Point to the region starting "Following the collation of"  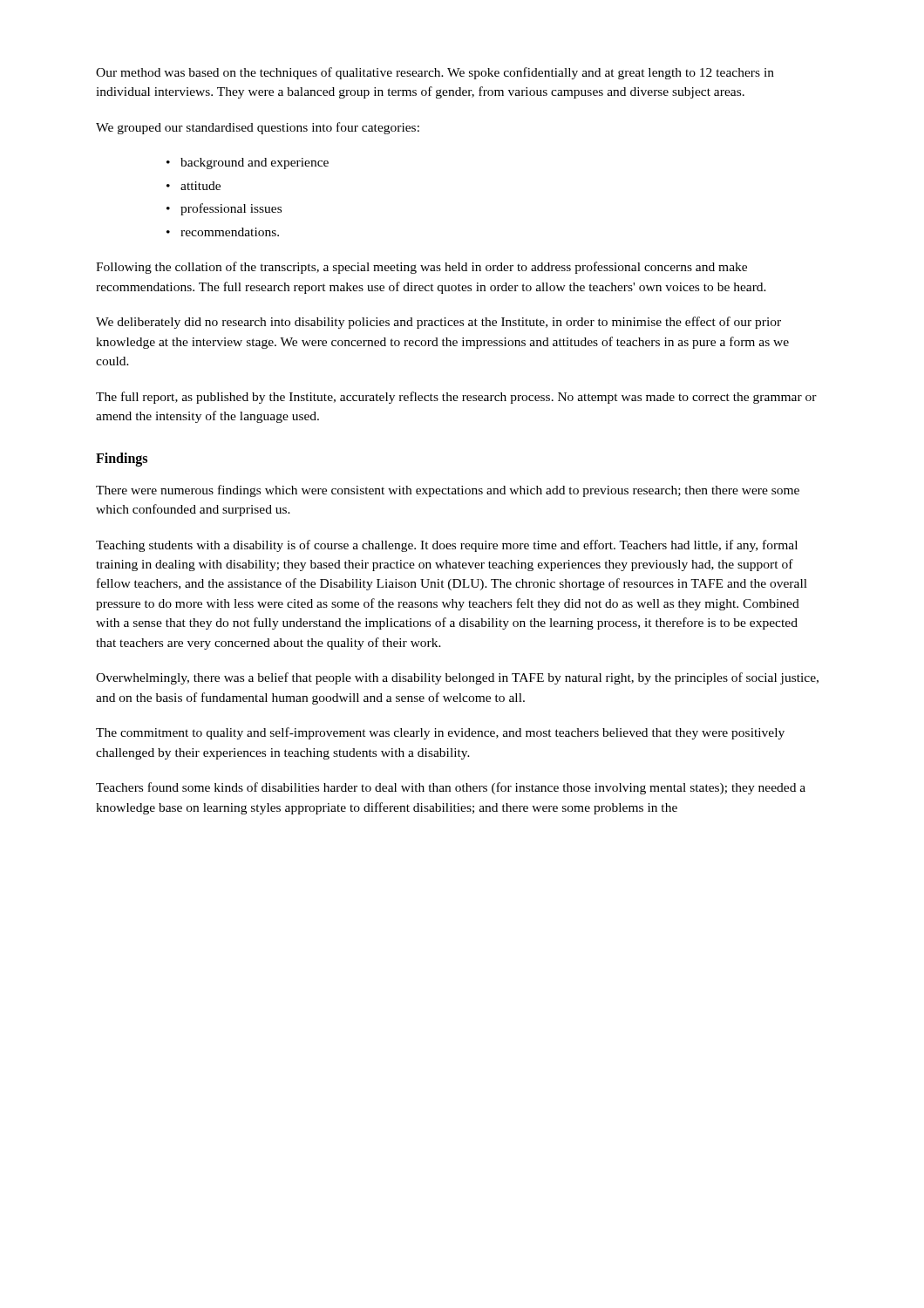tap(431, 276)
